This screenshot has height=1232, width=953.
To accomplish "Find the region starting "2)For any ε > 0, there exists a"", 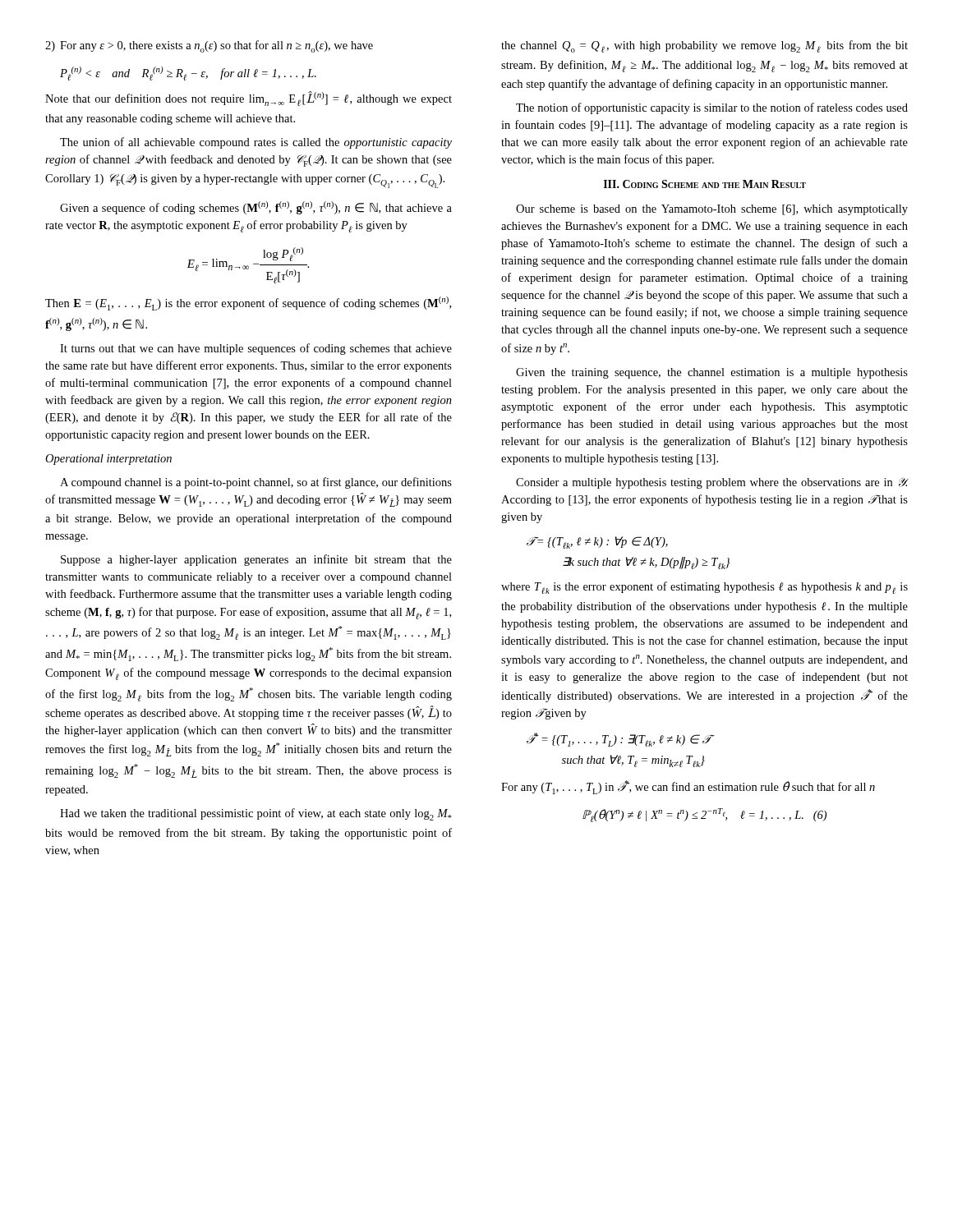I will pos(242,47).
